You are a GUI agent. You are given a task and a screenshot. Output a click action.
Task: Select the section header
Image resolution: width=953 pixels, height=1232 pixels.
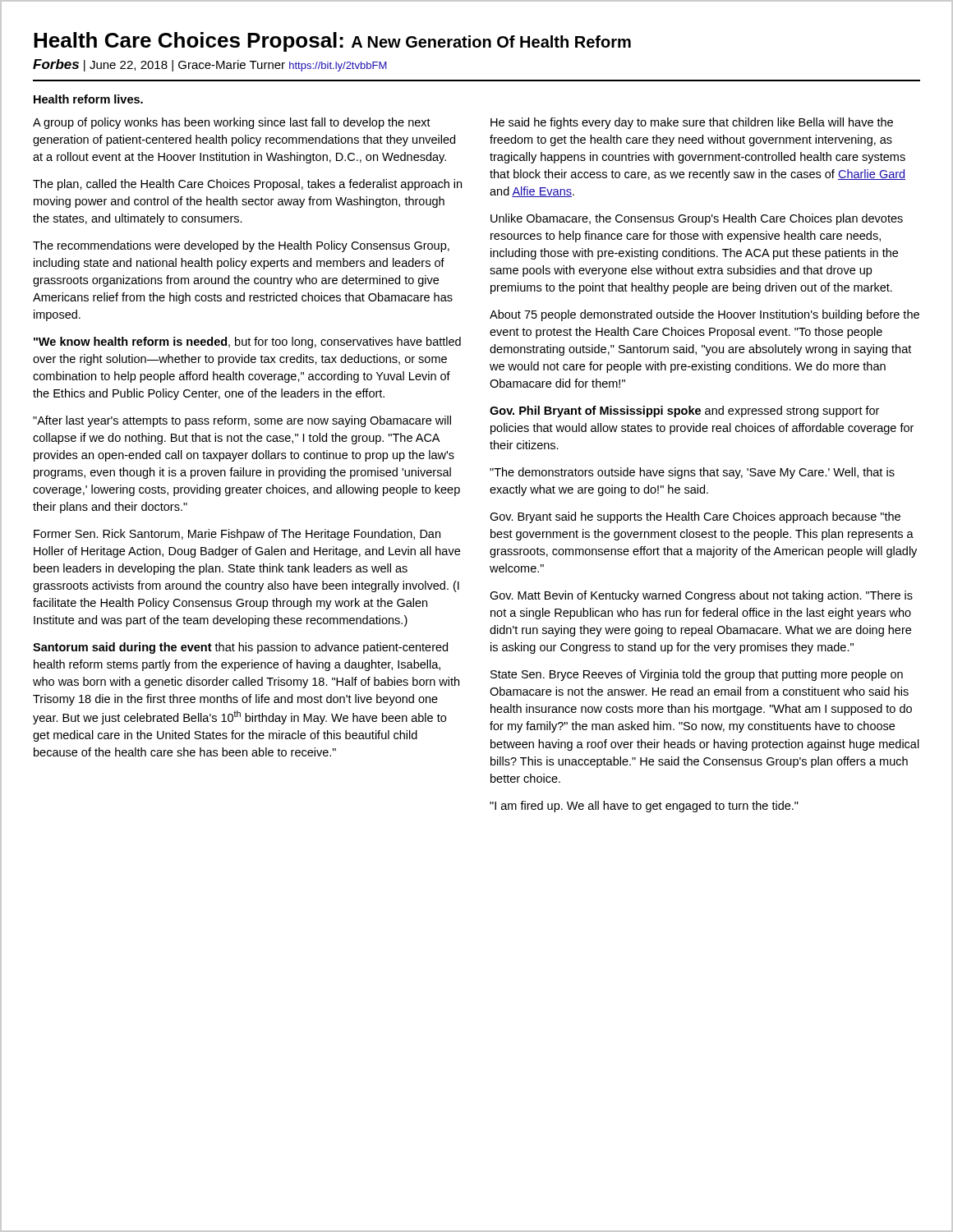click(88, 99)
